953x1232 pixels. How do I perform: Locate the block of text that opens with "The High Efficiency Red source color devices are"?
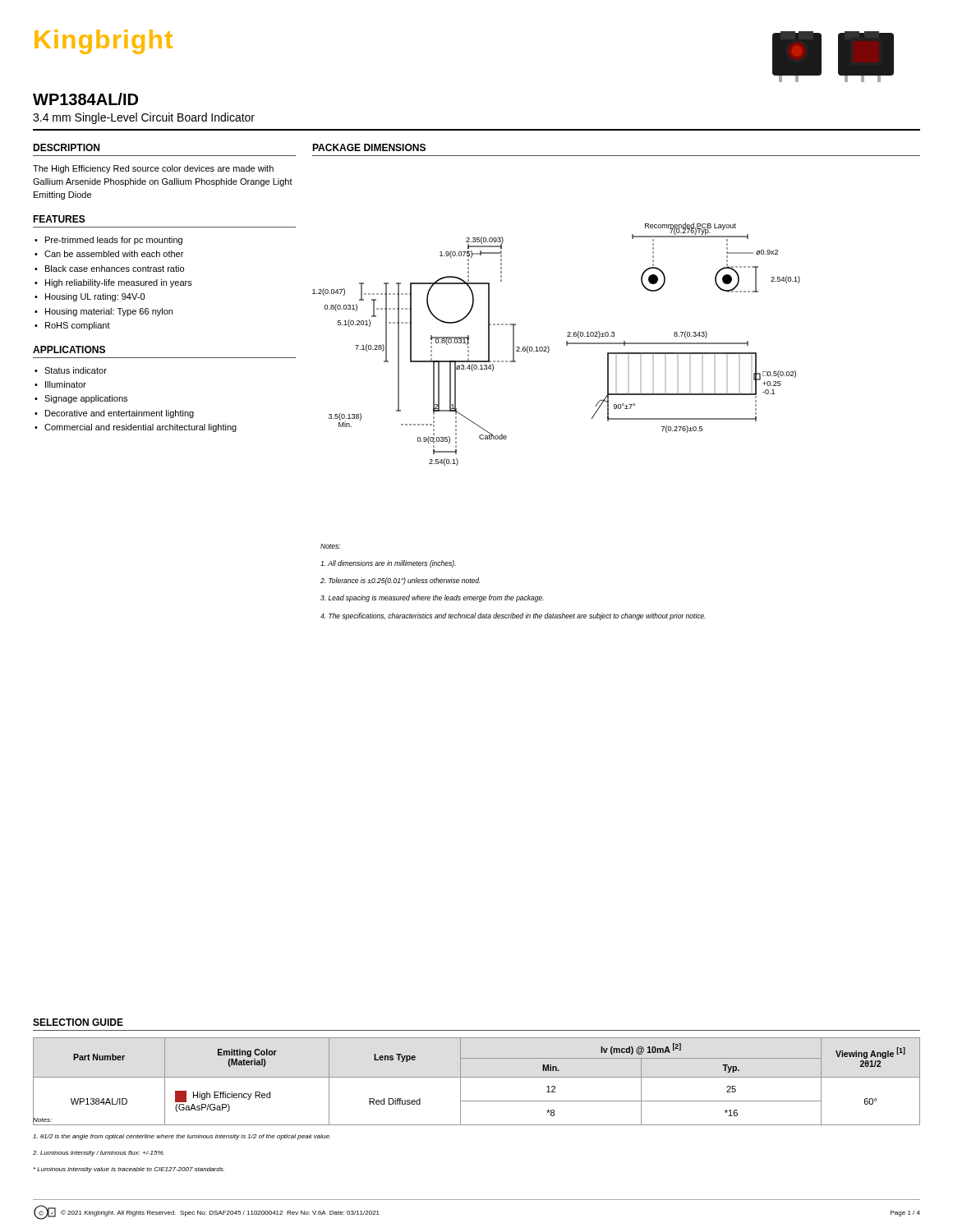click(162, 181)
